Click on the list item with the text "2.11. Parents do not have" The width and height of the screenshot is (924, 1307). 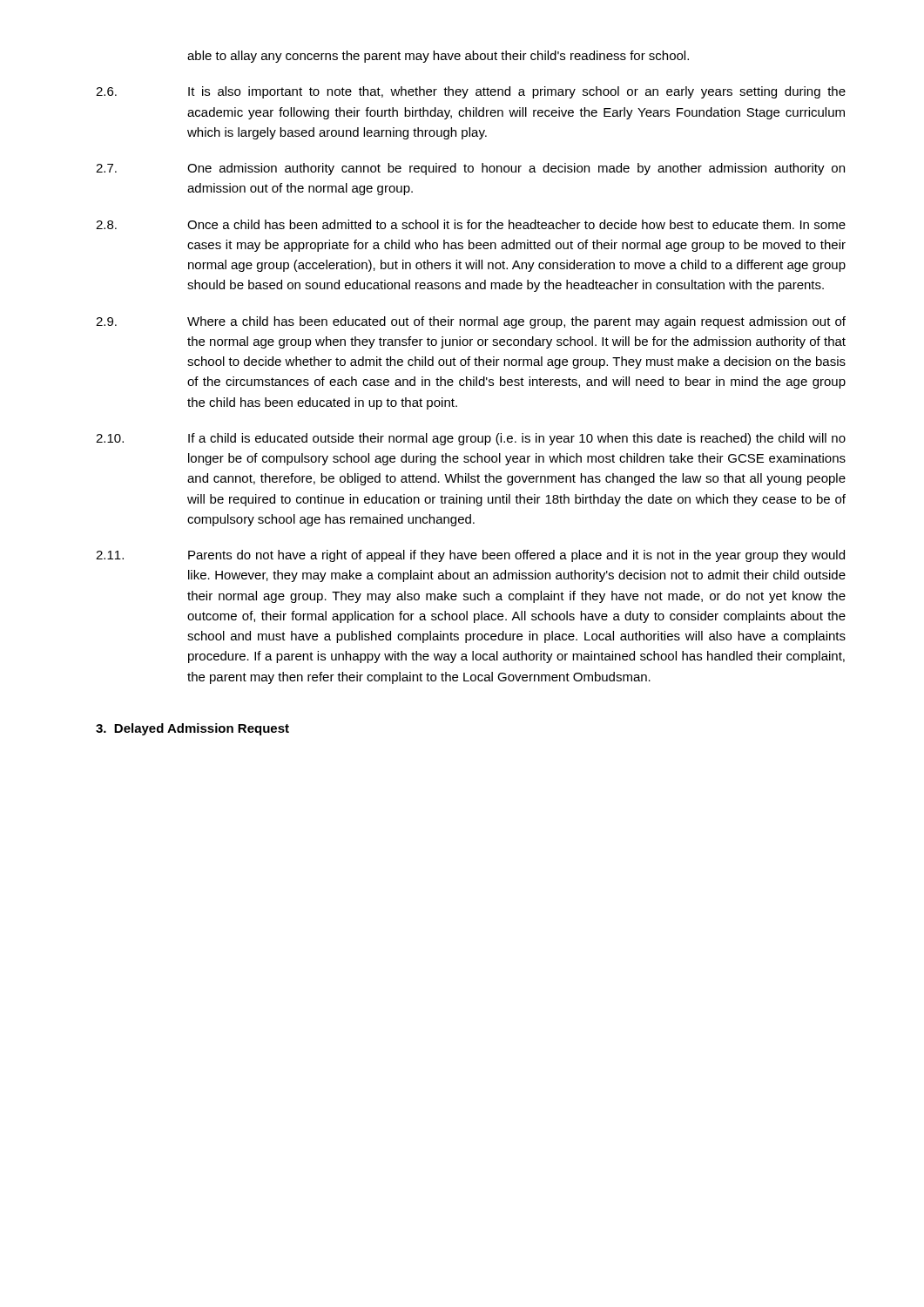(471, 616)
